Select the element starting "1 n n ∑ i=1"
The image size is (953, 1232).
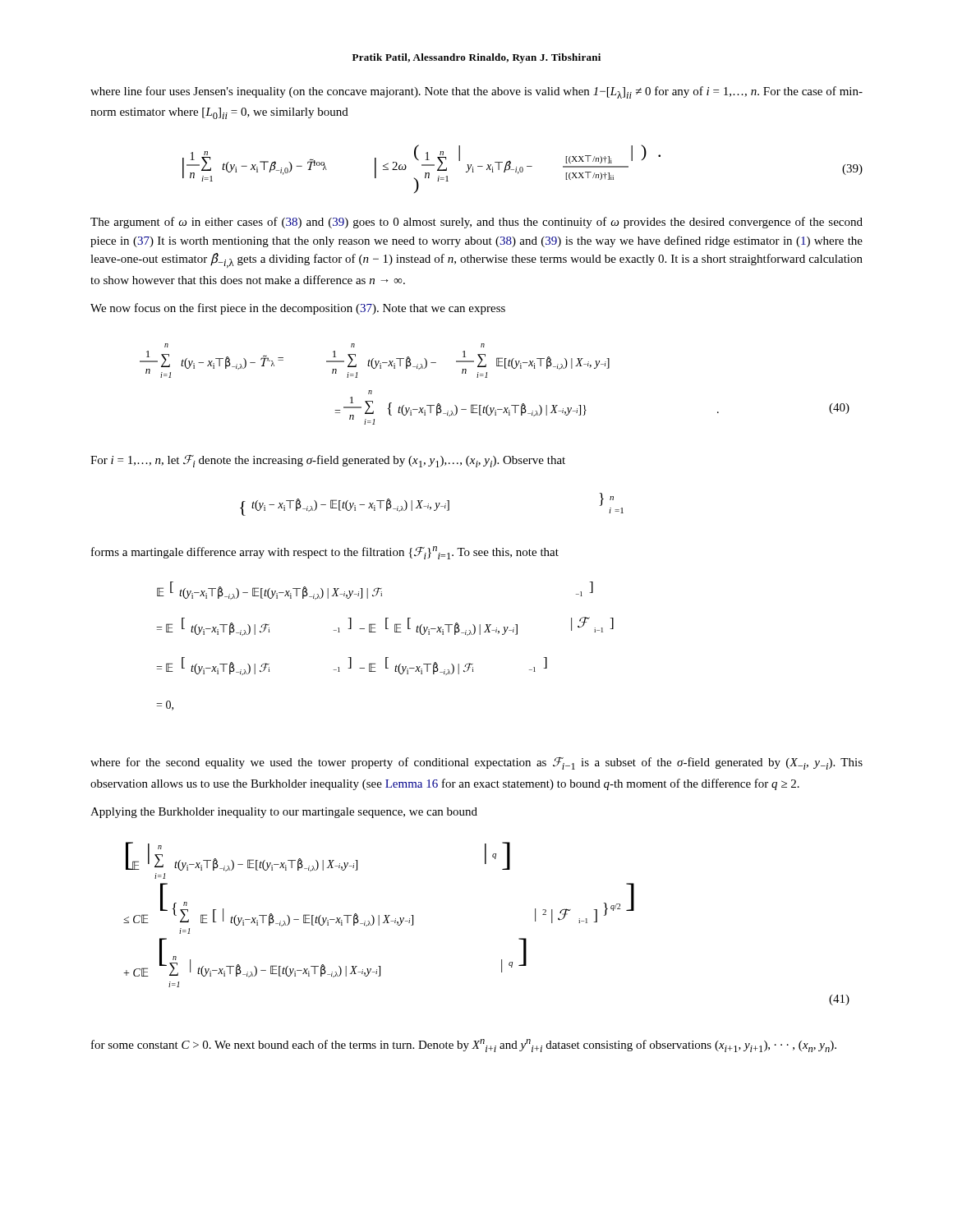point(486,384)
